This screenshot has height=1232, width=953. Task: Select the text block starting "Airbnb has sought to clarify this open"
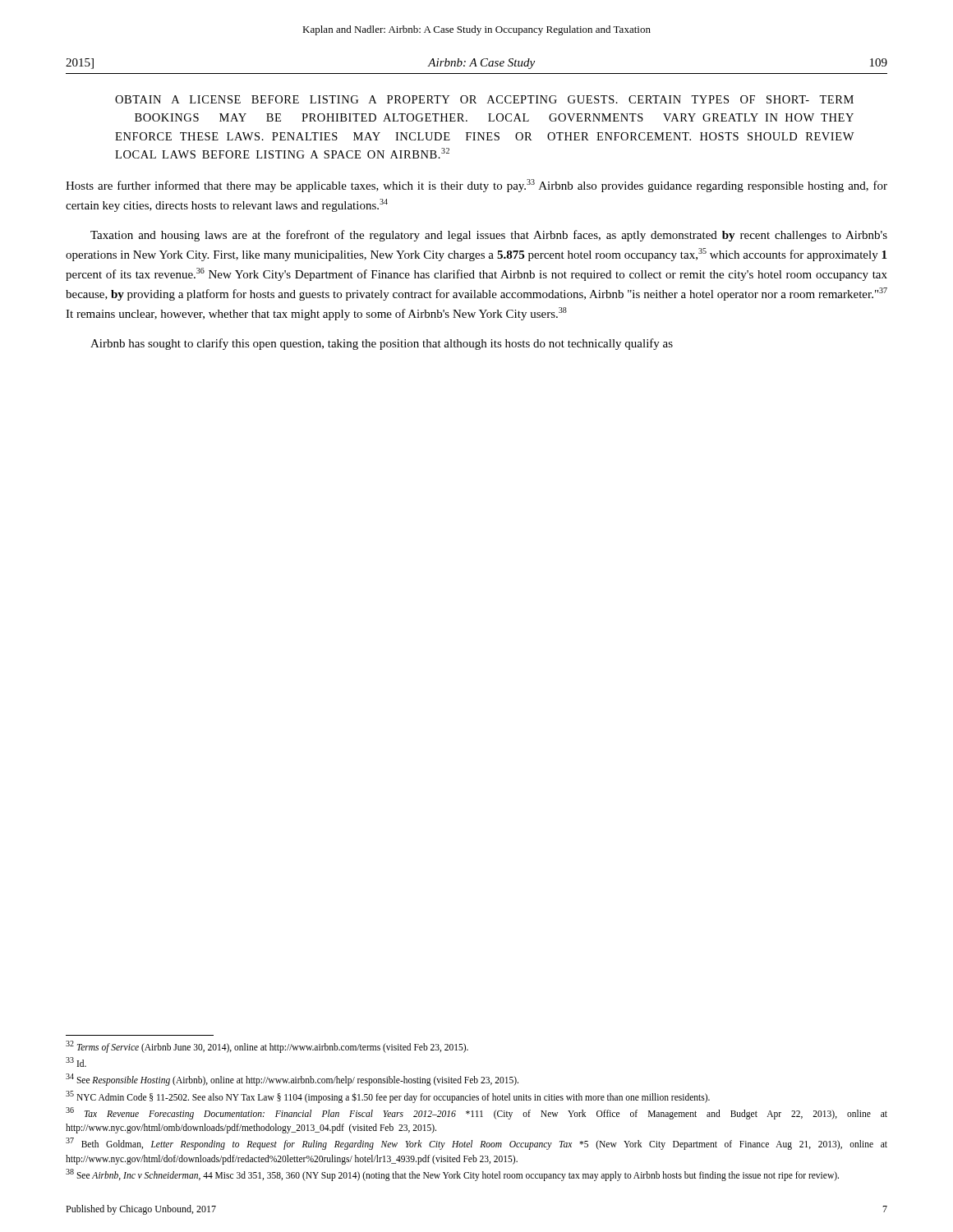pyautogui.click(x=382, y=343)
